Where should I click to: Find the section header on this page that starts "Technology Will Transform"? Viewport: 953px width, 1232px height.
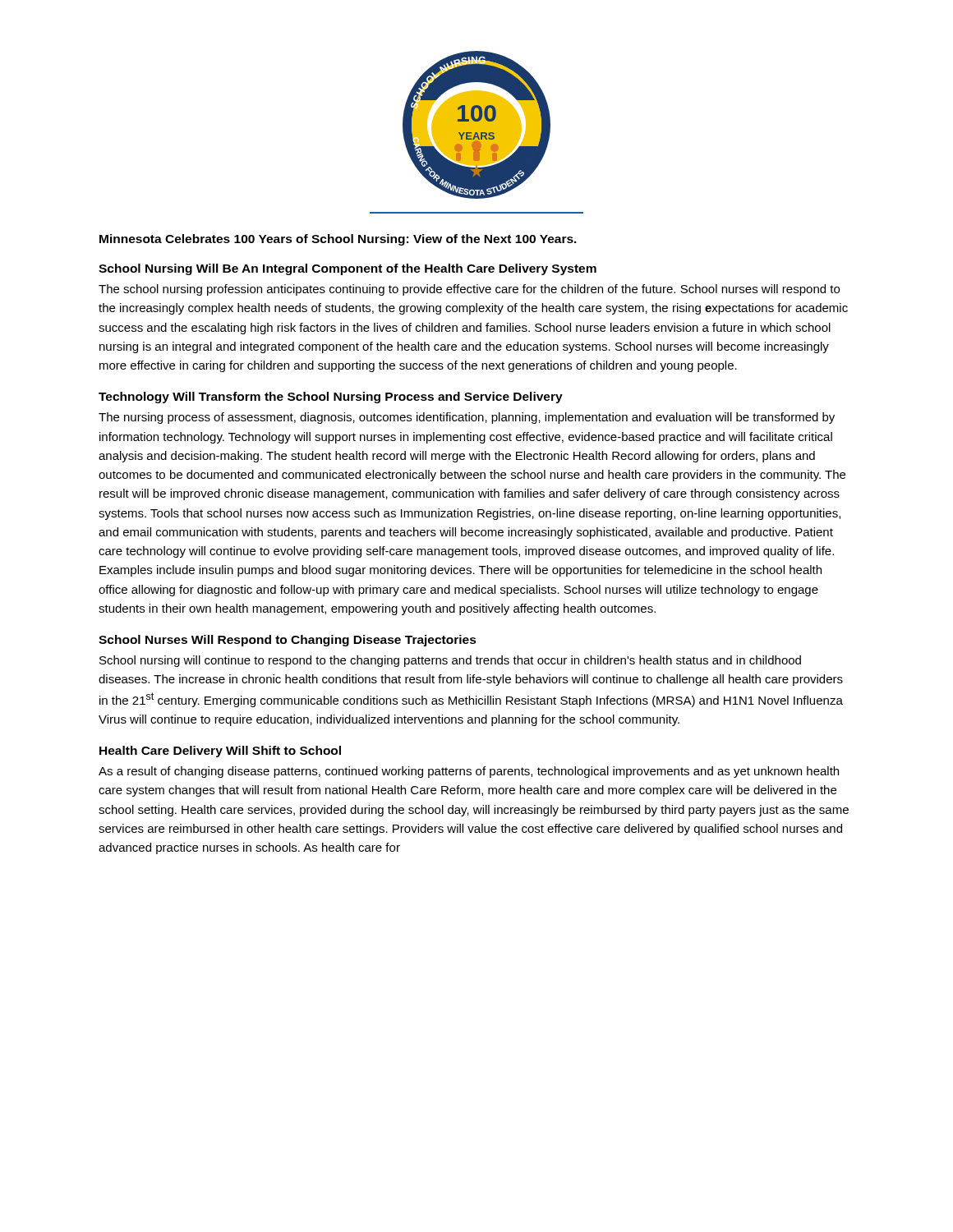pos(331,397)
